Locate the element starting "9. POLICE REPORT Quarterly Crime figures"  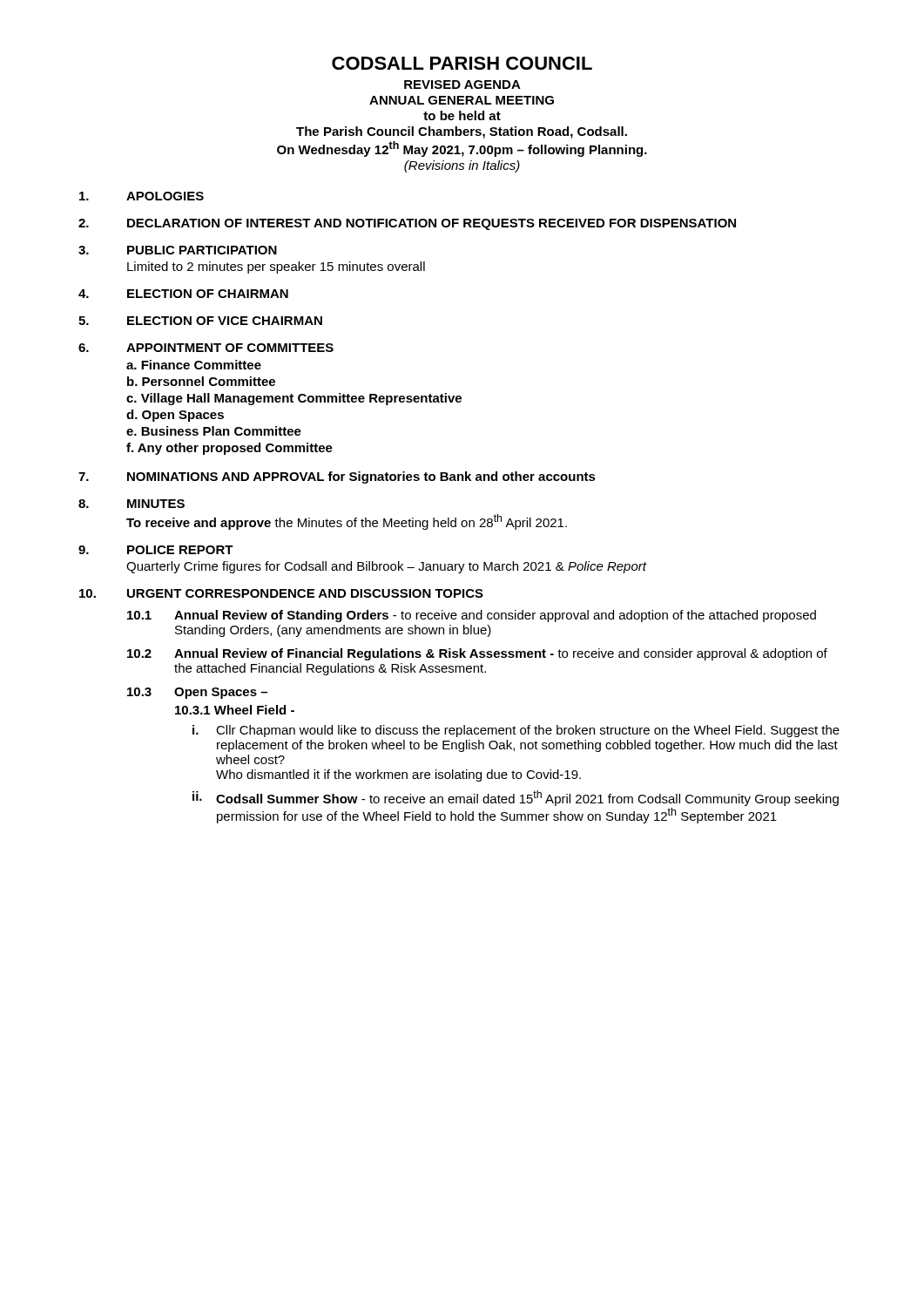[462, 558]
